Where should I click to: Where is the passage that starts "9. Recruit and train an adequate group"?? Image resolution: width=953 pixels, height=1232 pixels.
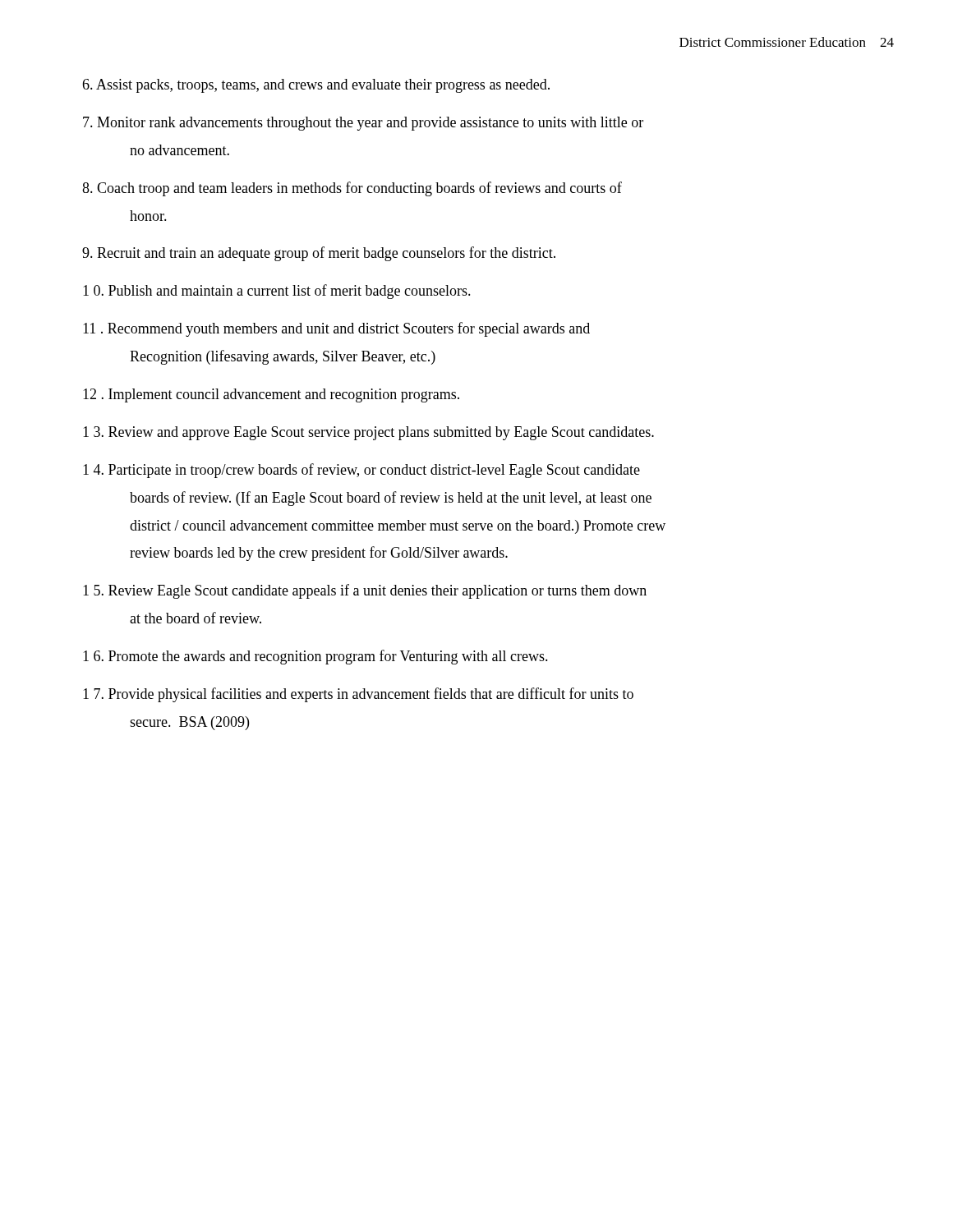(x=319, y=253)
